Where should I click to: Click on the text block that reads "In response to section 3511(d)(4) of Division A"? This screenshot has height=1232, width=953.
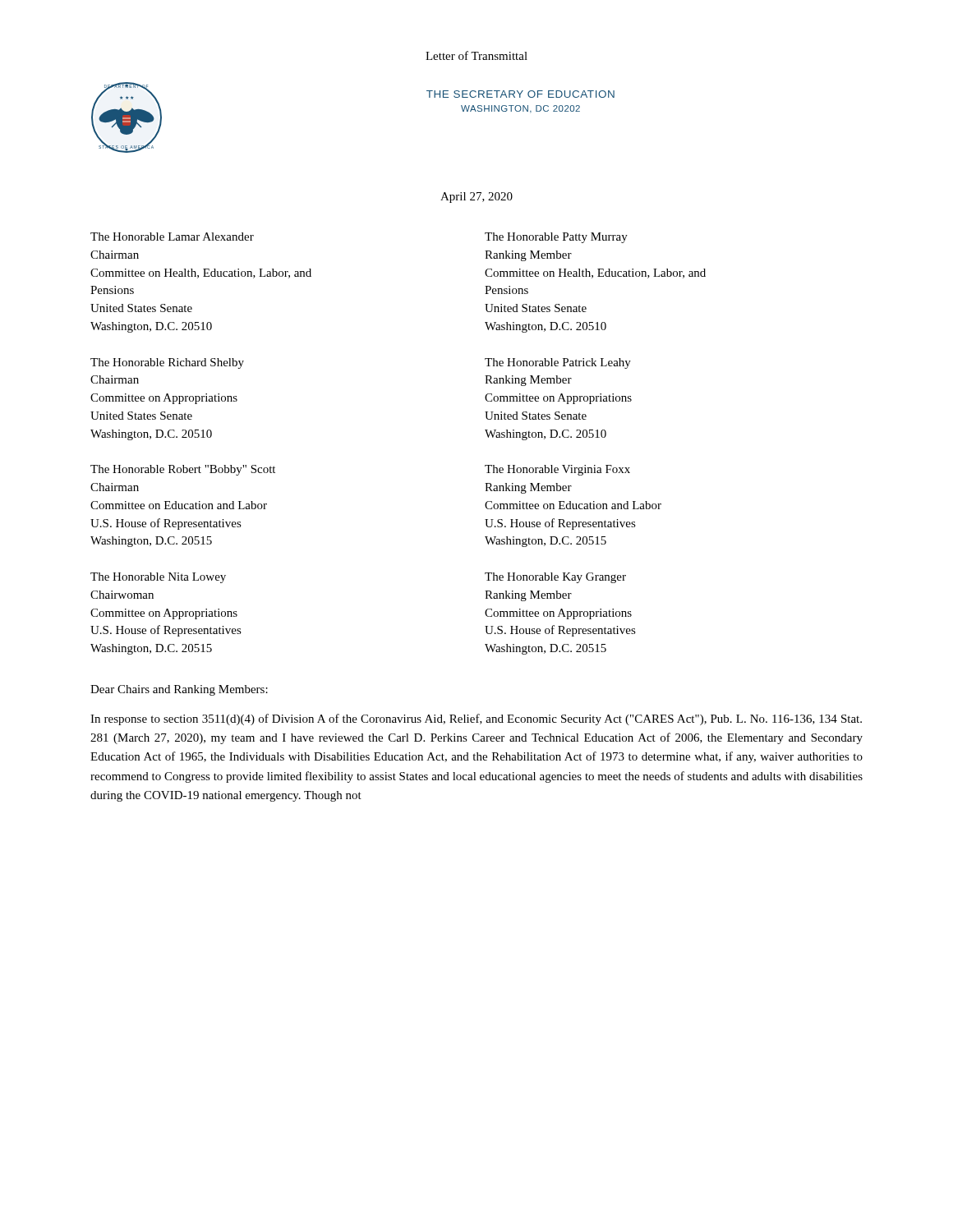point(476,757)
